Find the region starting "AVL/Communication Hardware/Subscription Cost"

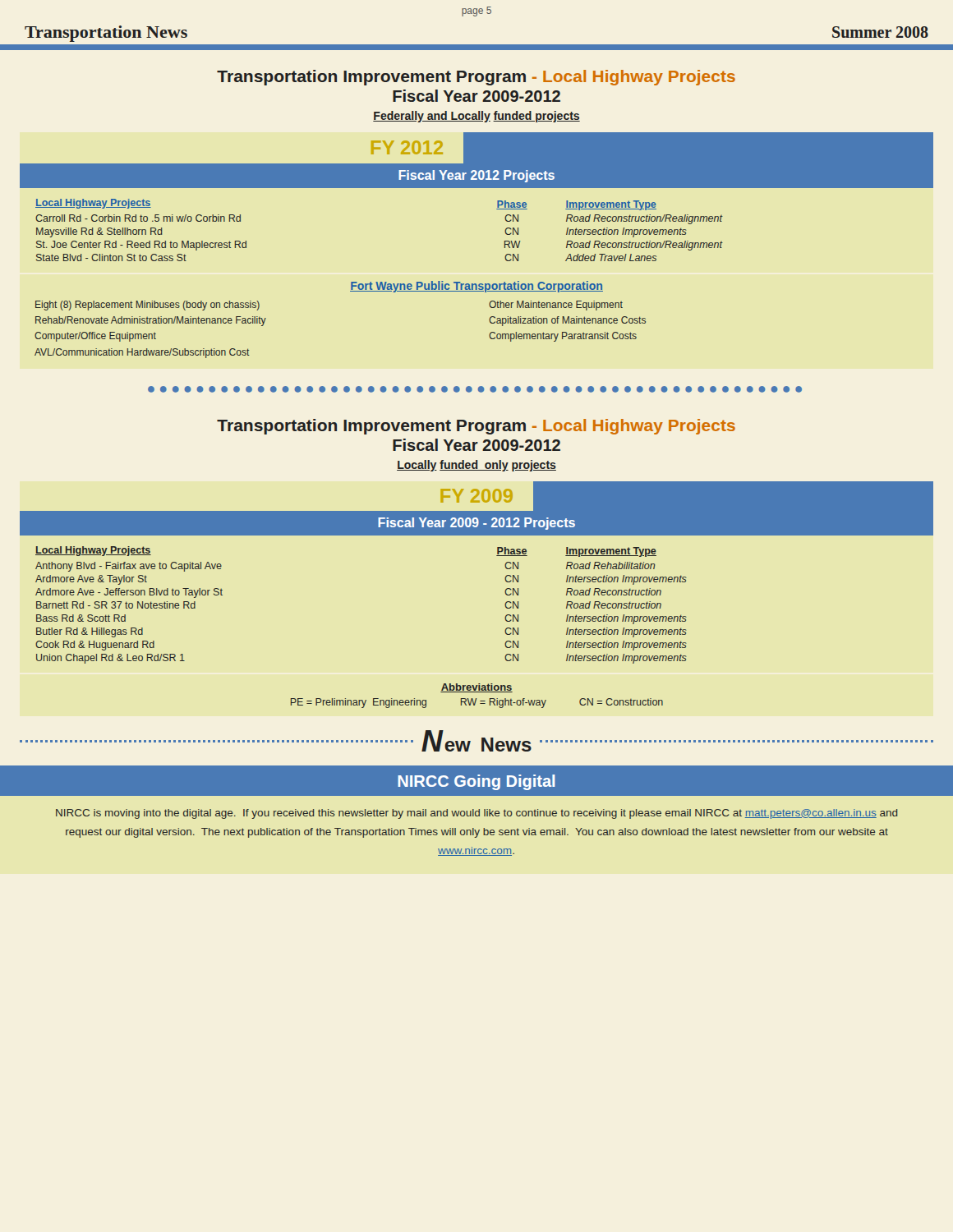tap(142, 352)
